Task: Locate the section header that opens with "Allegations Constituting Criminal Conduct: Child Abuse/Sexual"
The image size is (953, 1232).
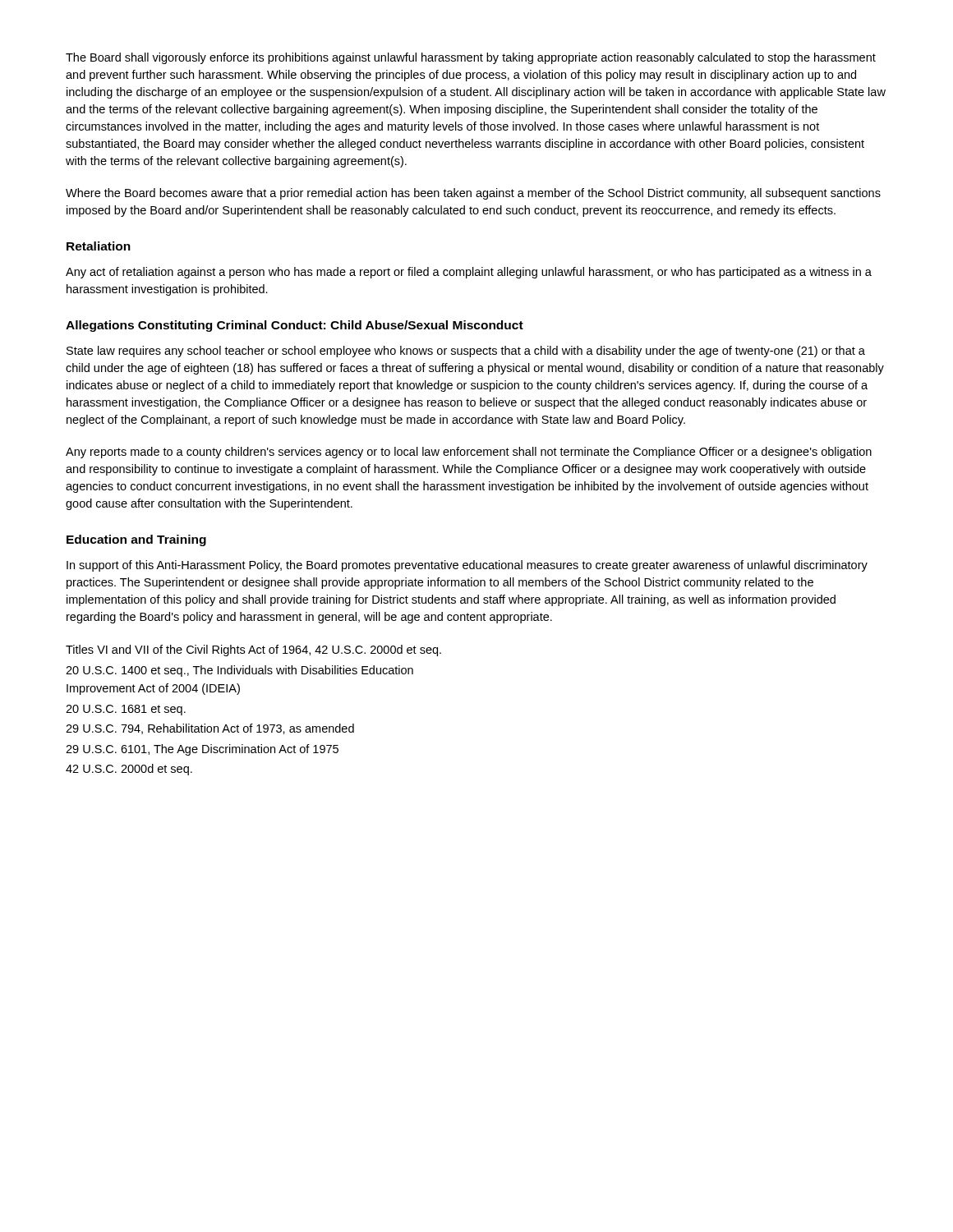Action: (x=294, y=325)
